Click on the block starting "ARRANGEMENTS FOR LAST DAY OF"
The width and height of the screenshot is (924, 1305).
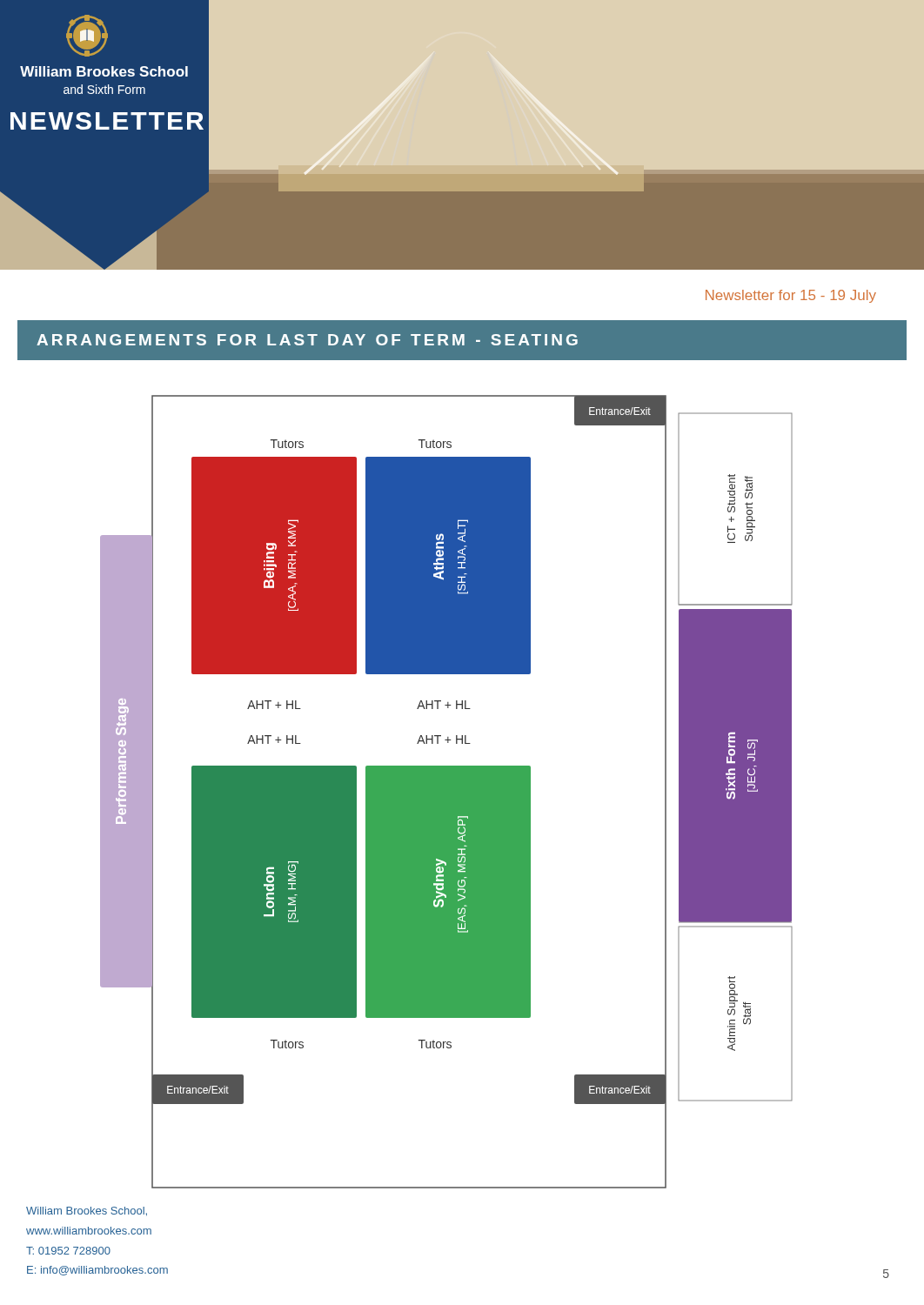tap(309, 340)
